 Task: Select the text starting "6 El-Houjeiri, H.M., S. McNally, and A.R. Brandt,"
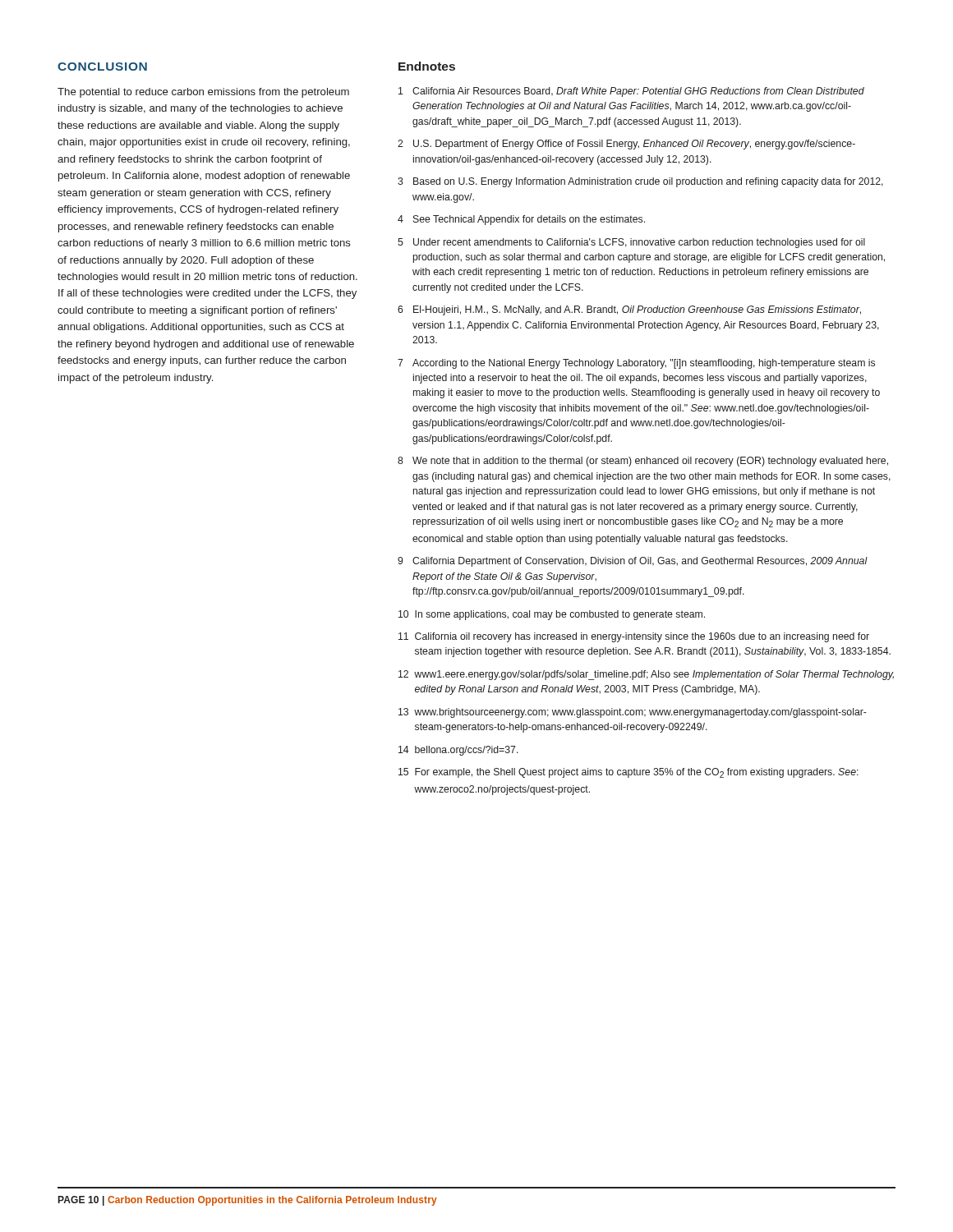pyautogui.click(x=647, y=325)
